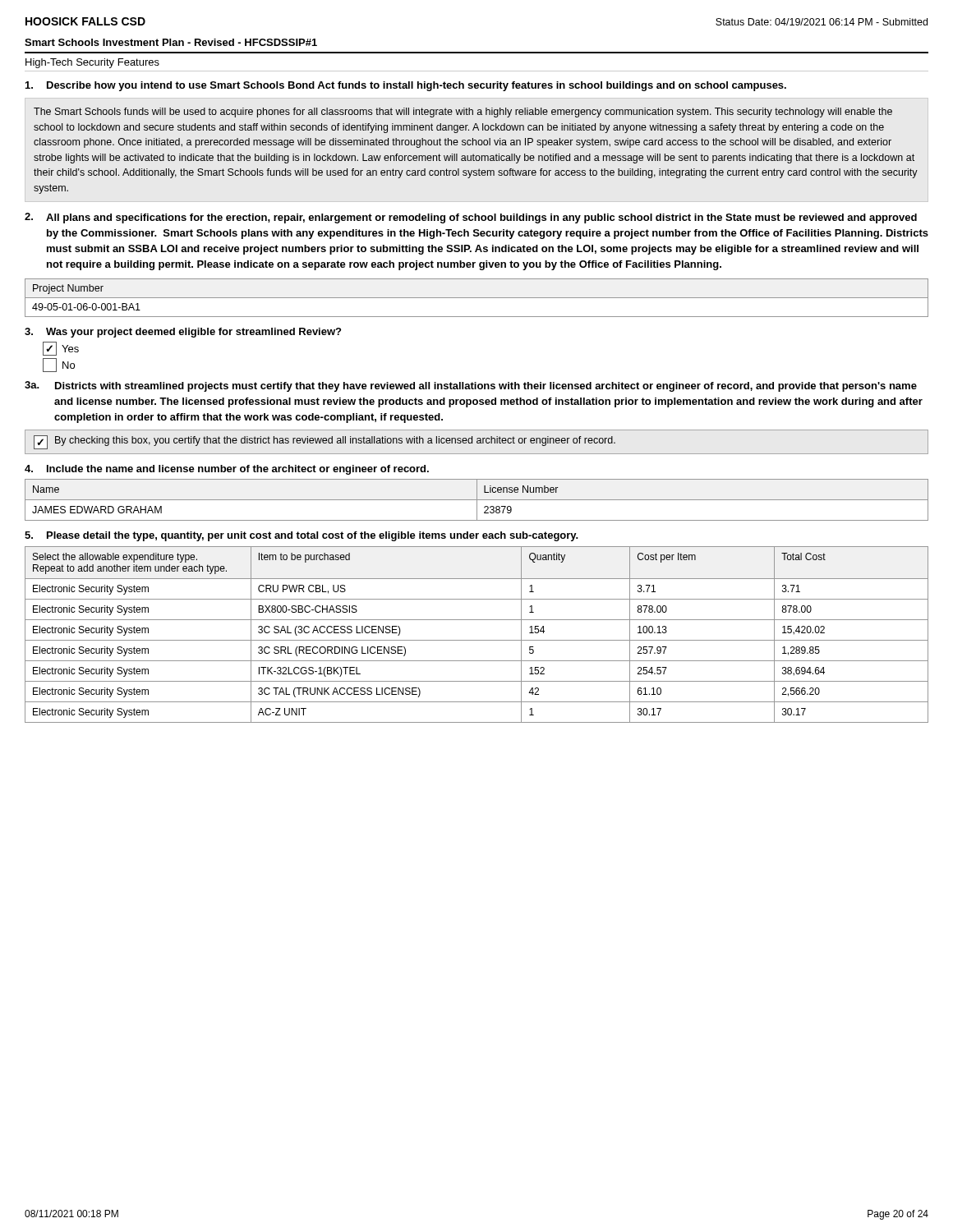Find the passage starting "5. Please detail"
This screenshot has width=953, height=1232.
coord(476,535)
